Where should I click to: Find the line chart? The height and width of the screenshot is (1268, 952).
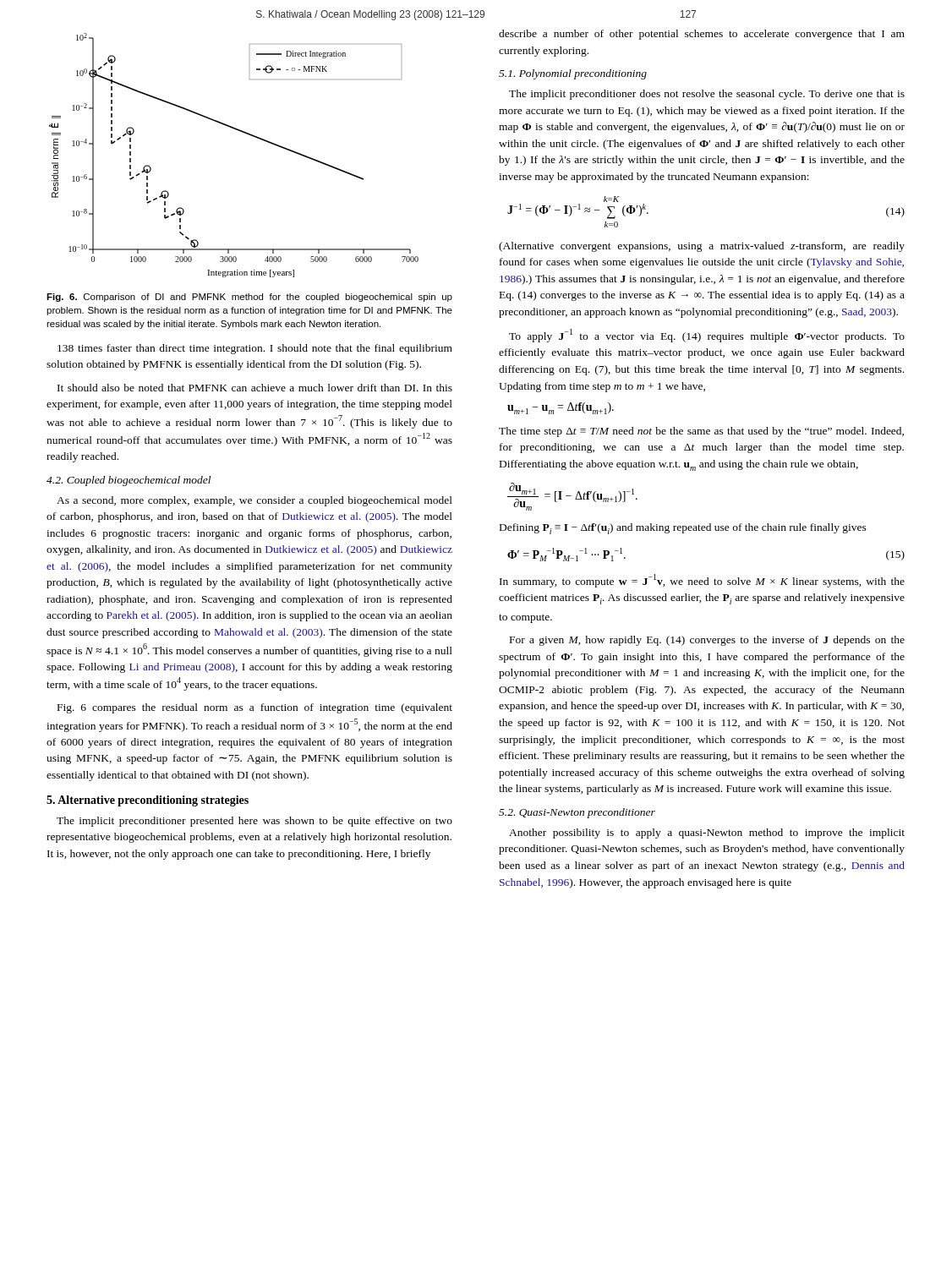tap(241, 156)
